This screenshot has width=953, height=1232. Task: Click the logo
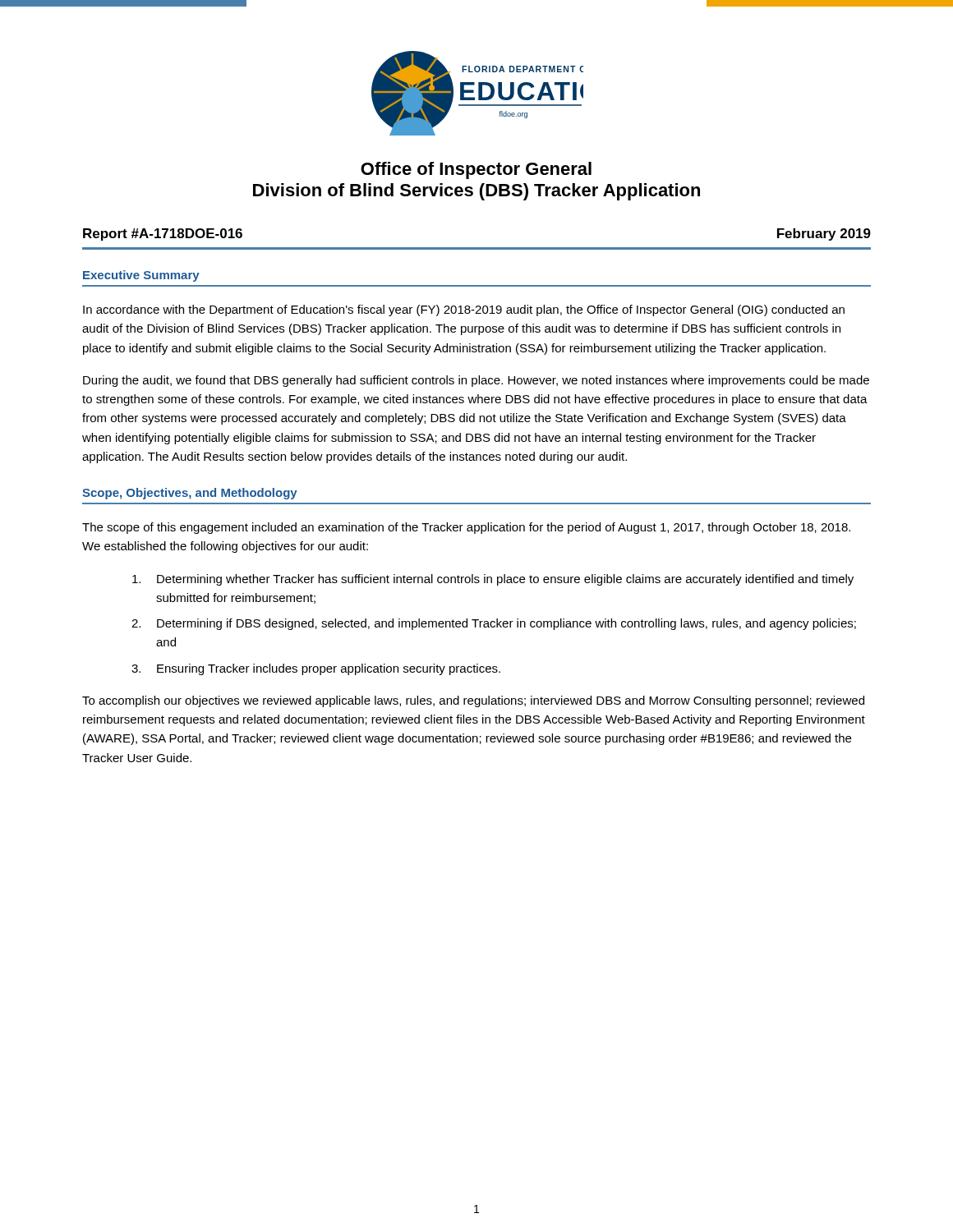[476, 96]
